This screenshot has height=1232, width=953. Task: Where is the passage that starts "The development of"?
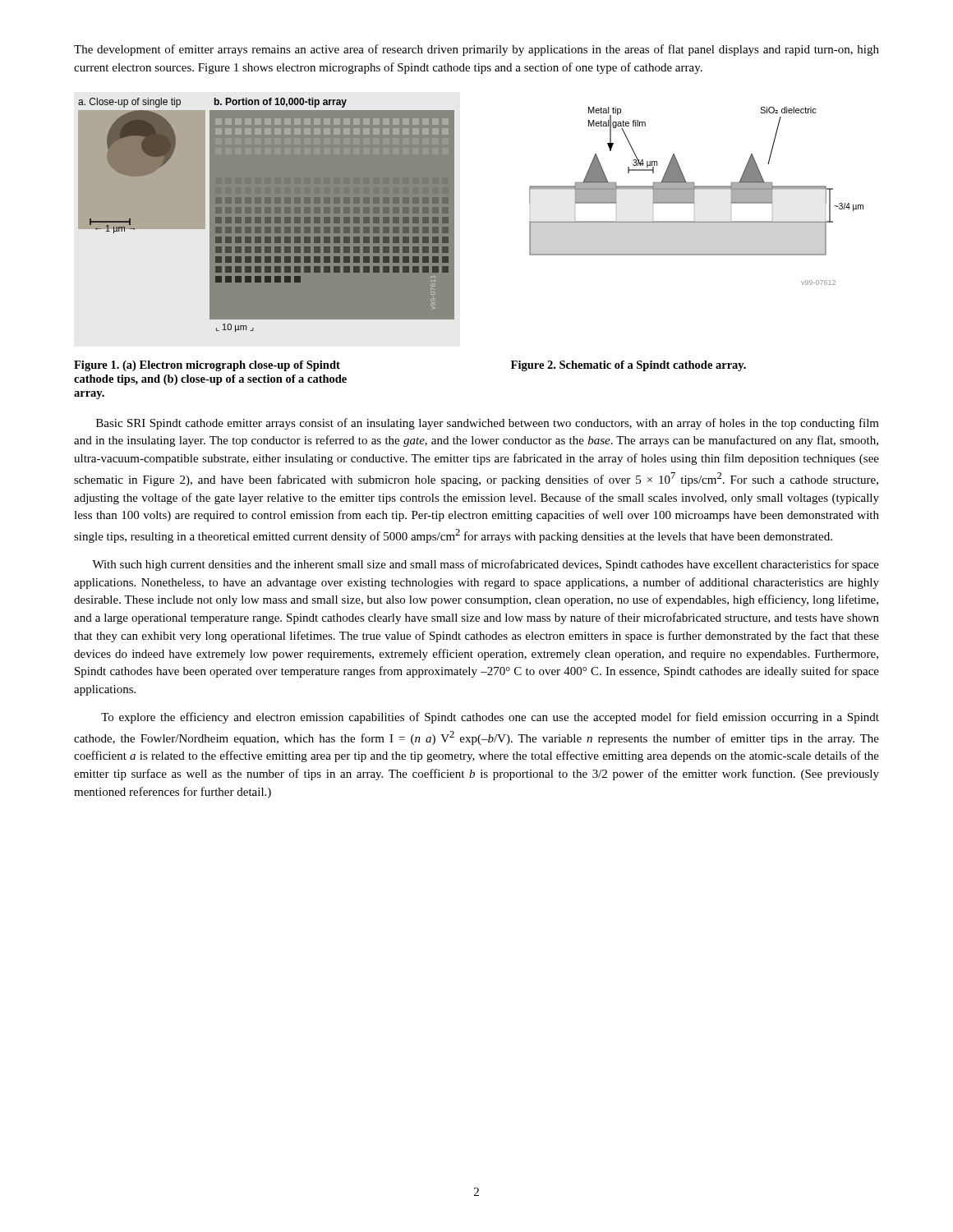pyautogui.click(x=476, y=58)
